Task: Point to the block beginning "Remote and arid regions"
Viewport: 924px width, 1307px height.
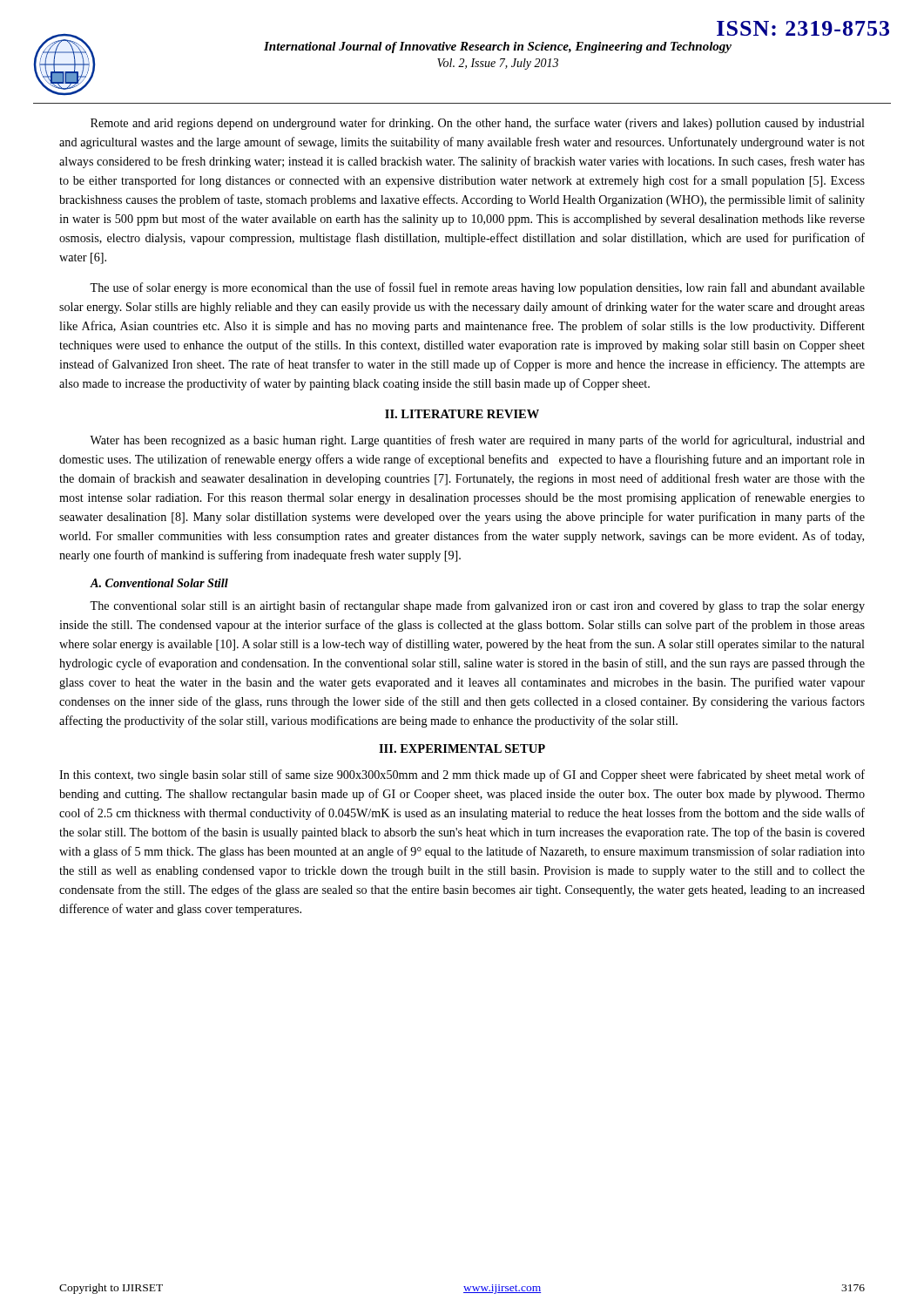Action: click(x=462, y=190)
